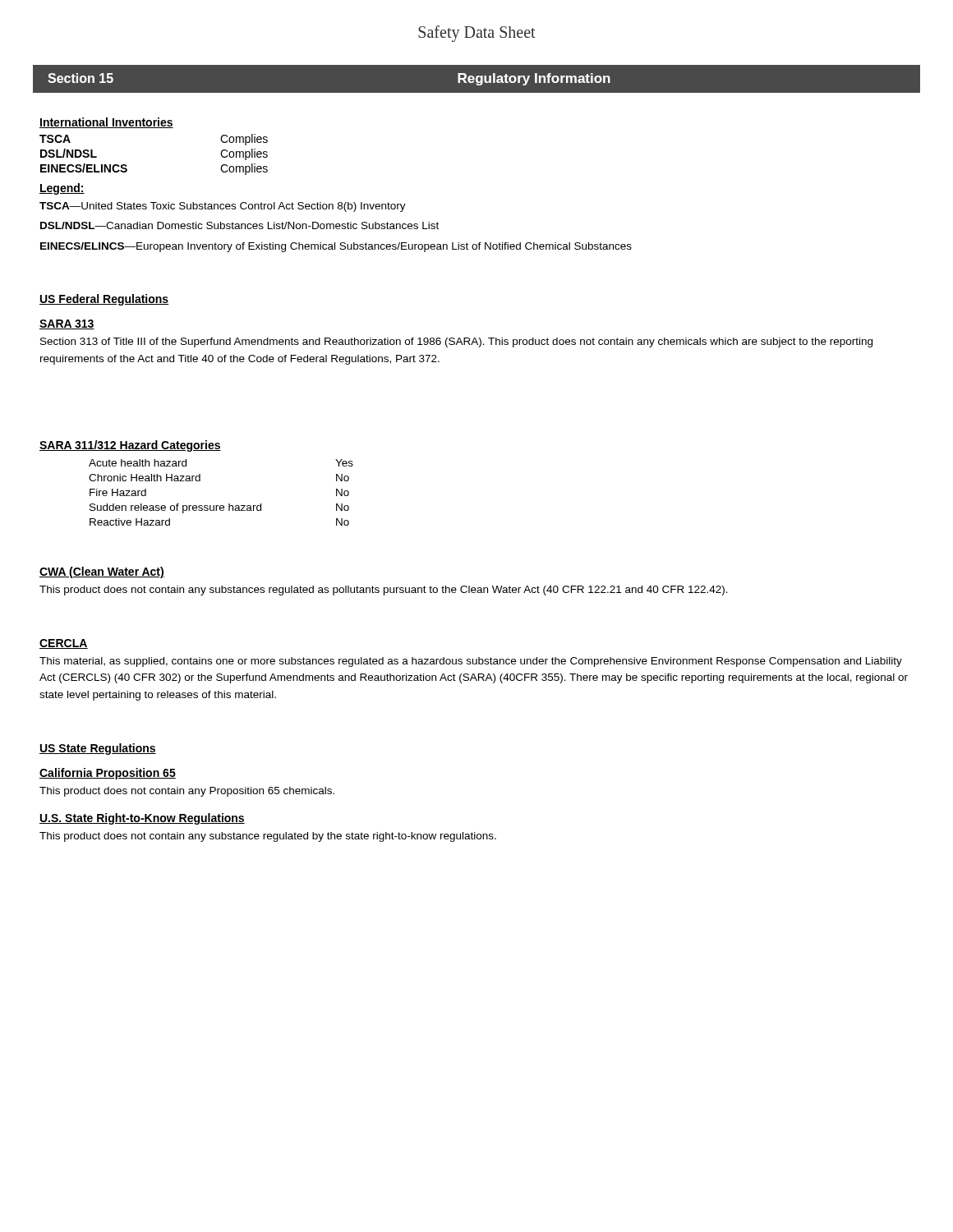
Task: Click on the block starting "Section 313 of Title III of the"
Action: (456, 350)
